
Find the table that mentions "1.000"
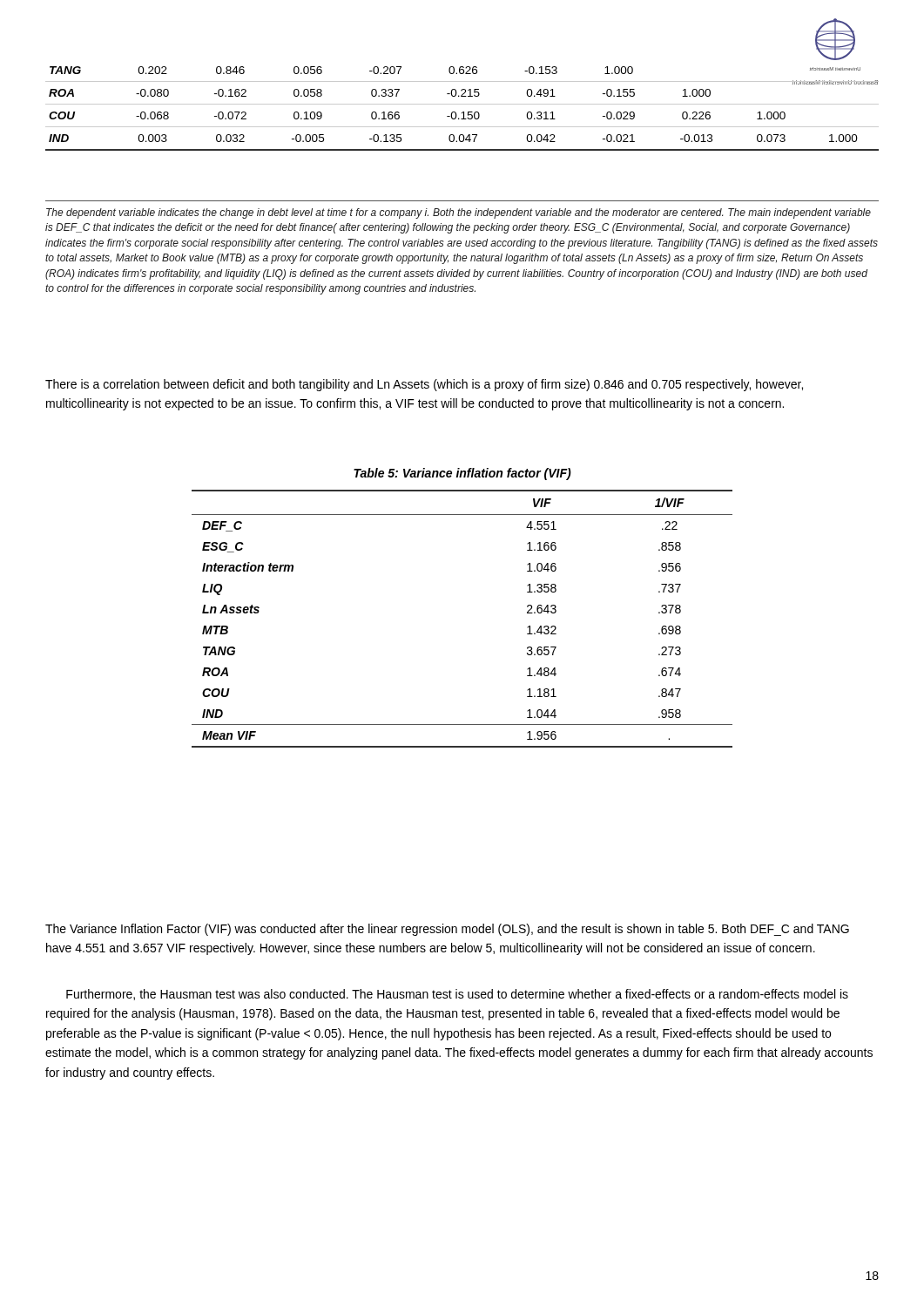click(462, 105)
